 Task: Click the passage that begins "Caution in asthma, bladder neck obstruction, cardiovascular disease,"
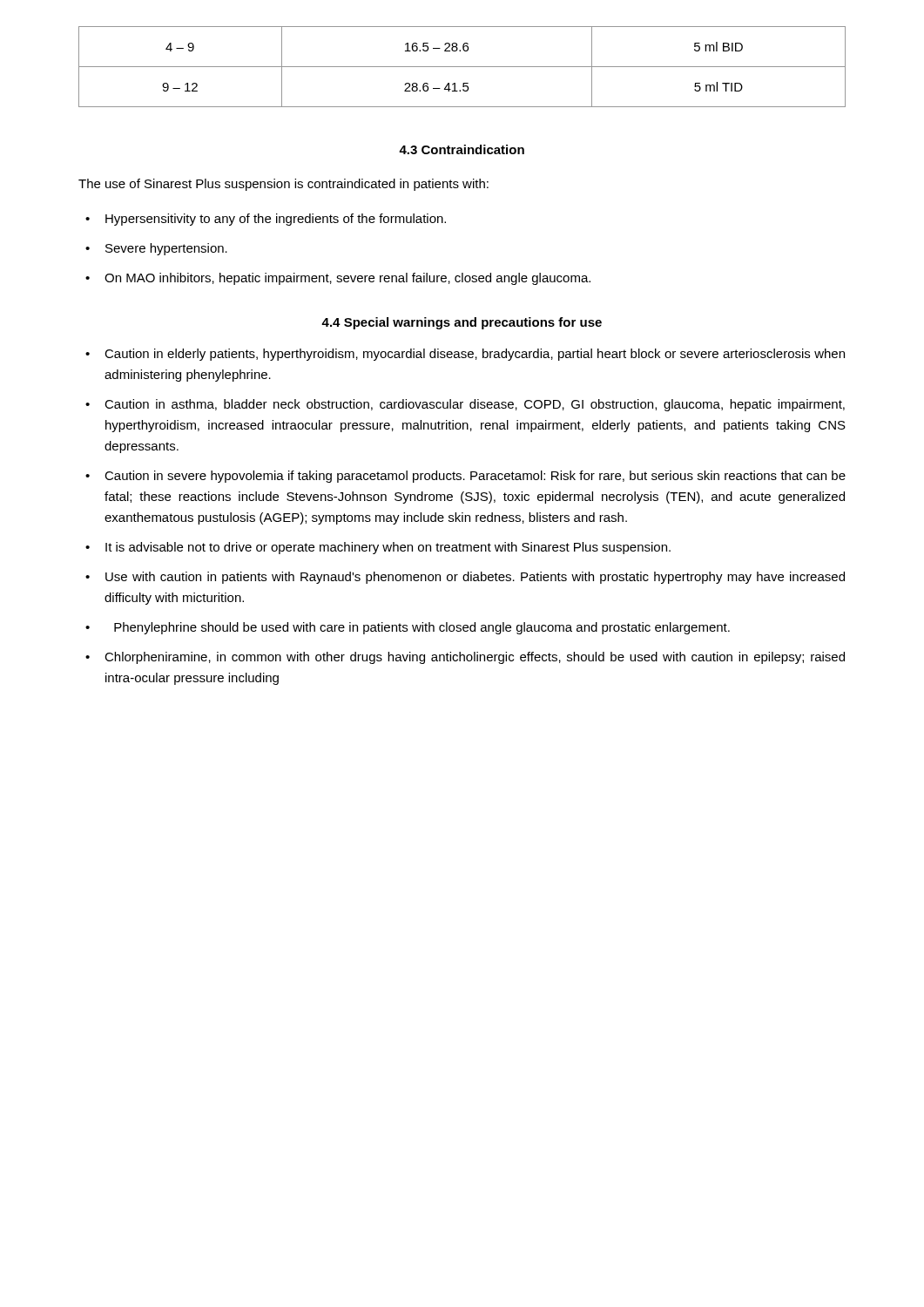click(475, 424)
